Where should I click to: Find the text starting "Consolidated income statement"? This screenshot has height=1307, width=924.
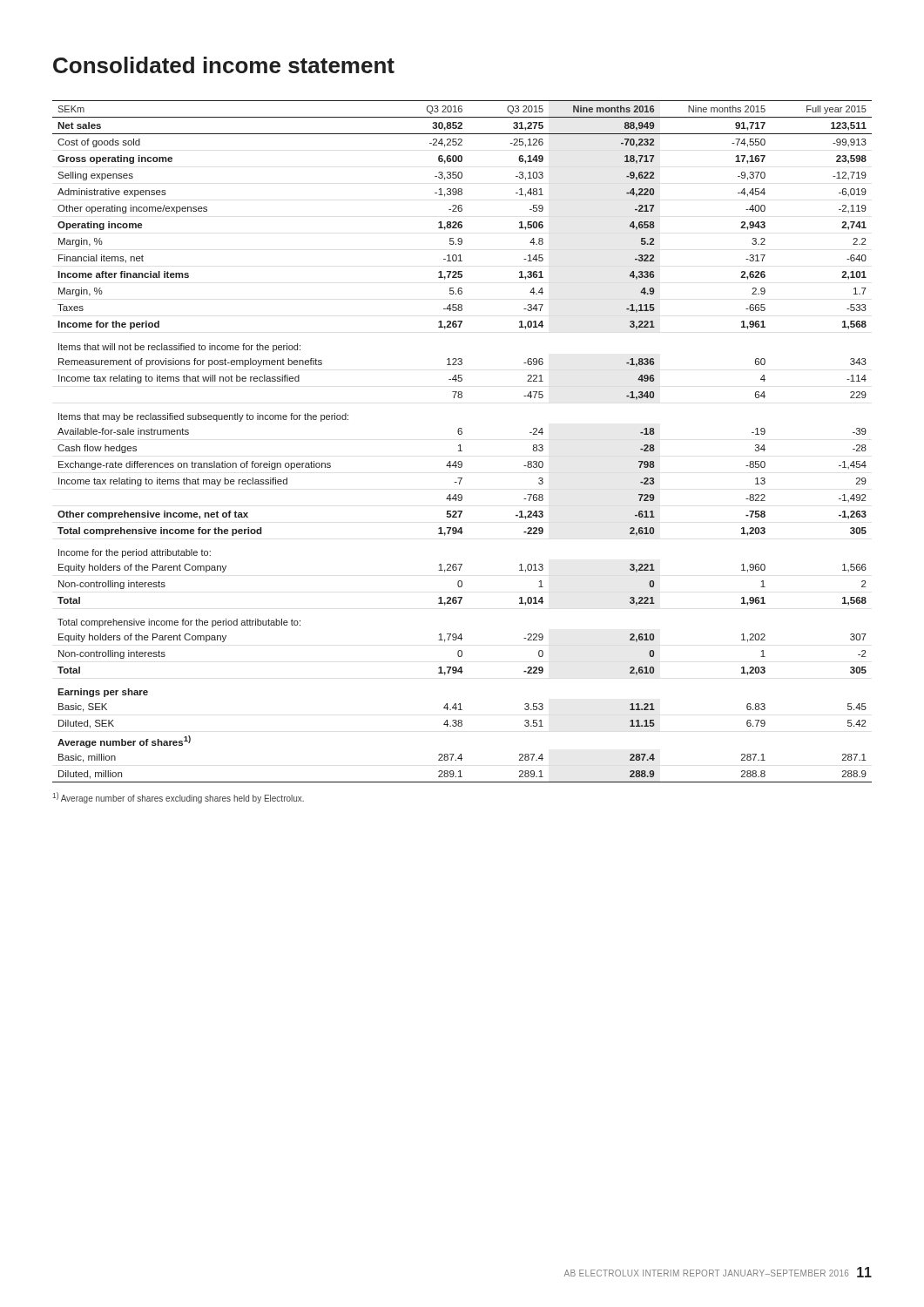click(224, 65)
